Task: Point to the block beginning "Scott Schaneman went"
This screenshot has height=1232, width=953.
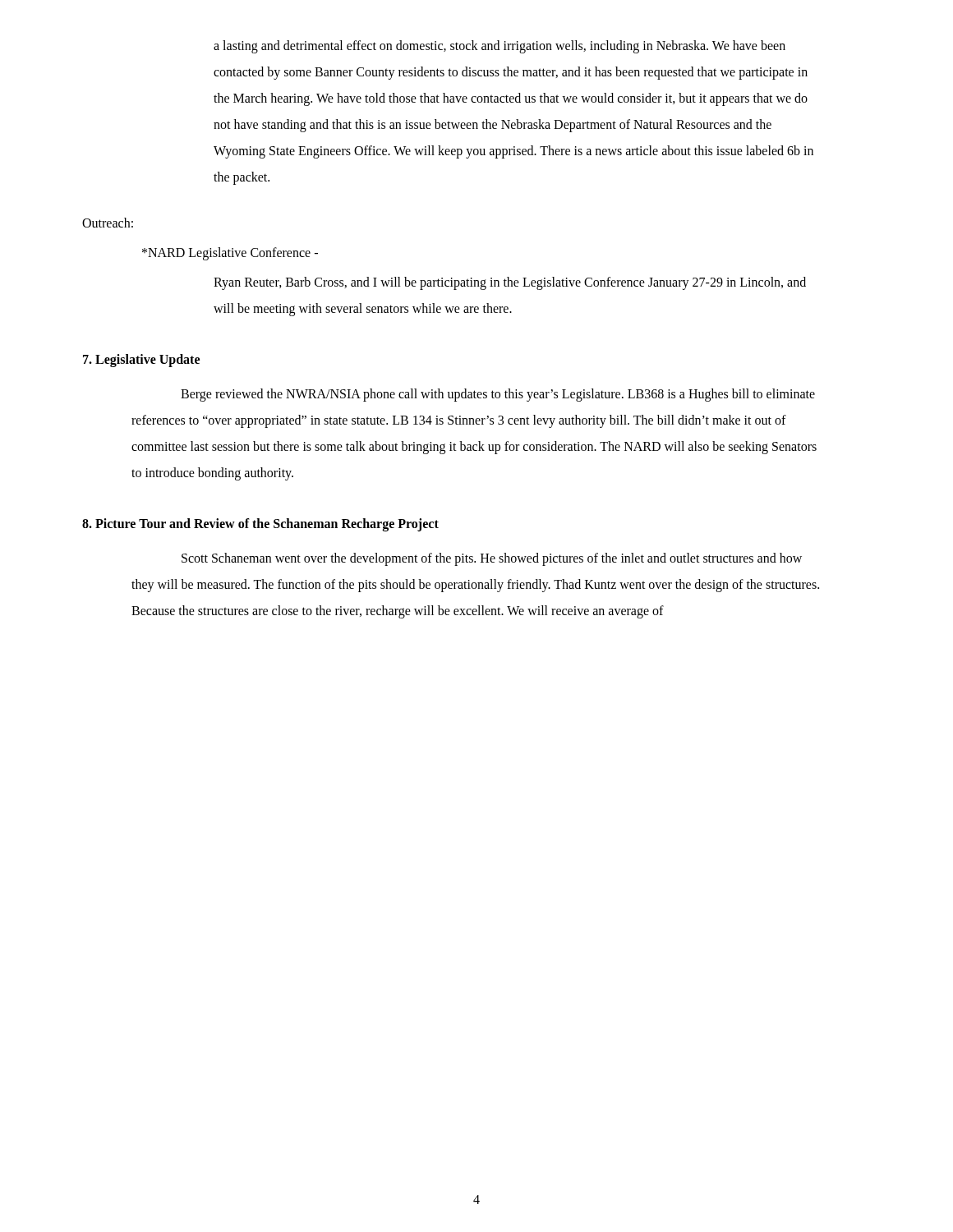Action: point(476,584)
